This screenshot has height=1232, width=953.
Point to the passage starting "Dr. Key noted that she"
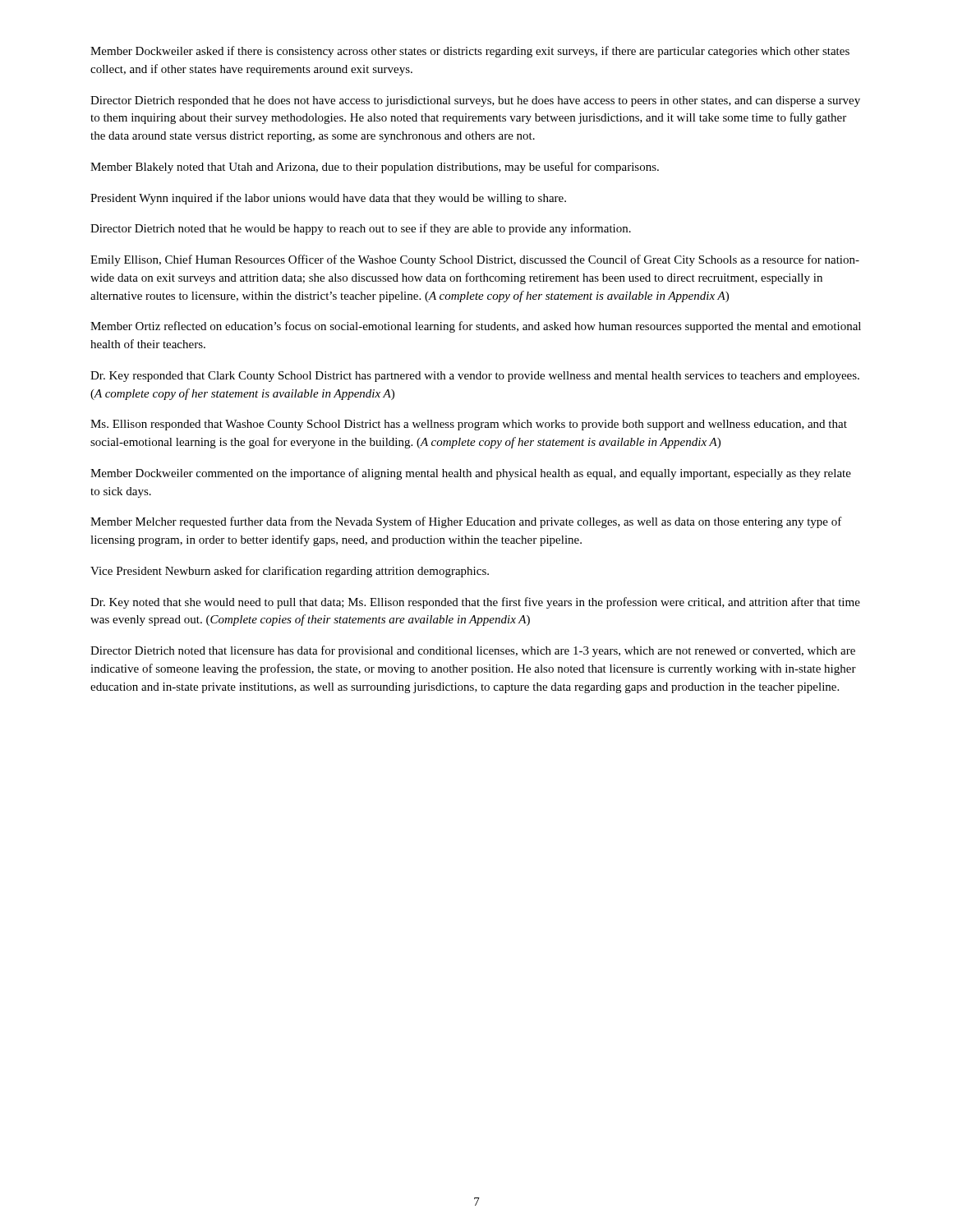(475, 611)
